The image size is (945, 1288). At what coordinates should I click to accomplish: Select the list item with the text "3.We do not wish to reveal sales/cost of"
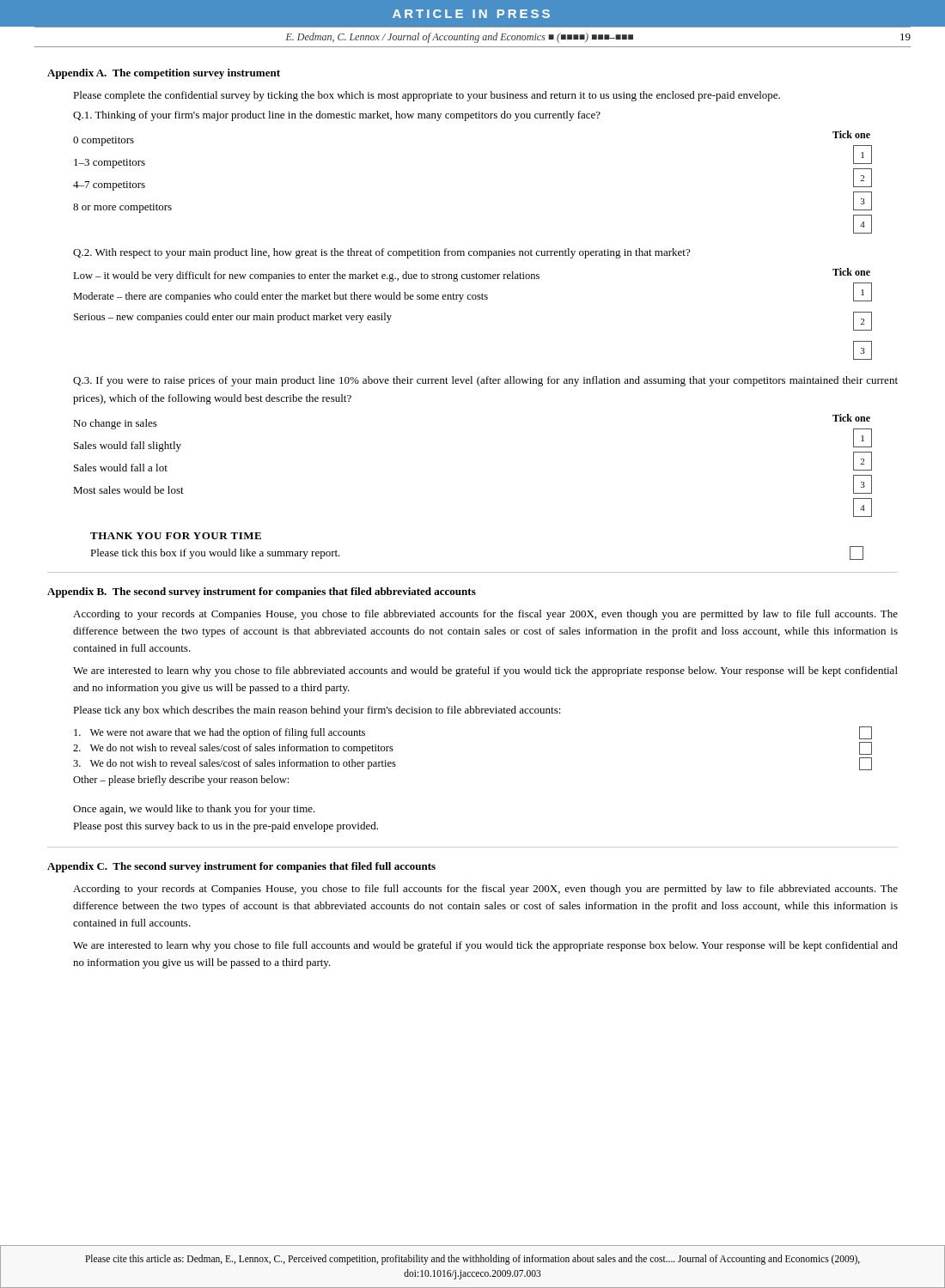(x=235, y=763)
